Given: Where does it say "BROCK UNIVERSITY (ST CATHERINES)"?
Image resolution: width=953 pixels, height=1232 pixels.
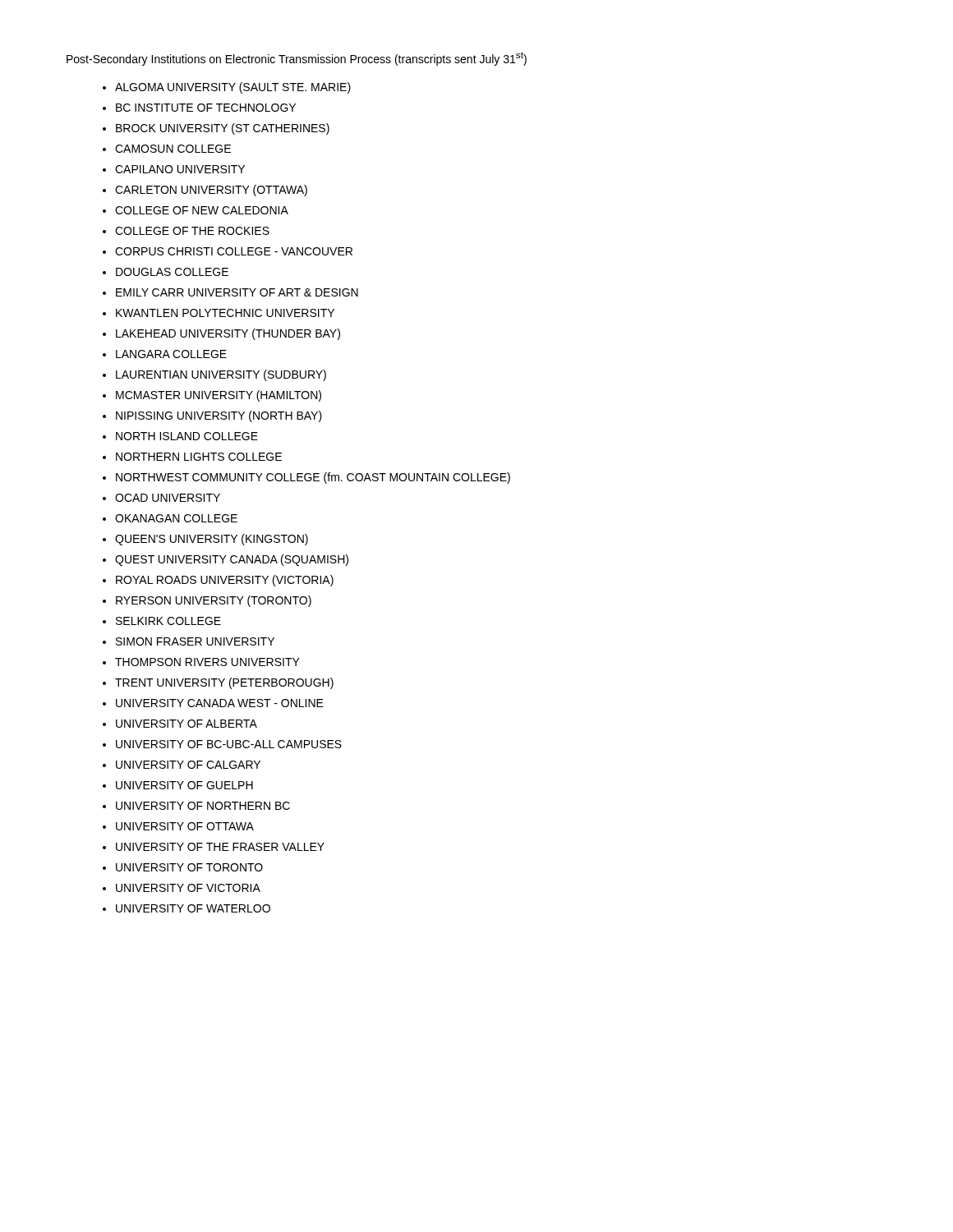Looking at the screenshot, I should 223,129.
